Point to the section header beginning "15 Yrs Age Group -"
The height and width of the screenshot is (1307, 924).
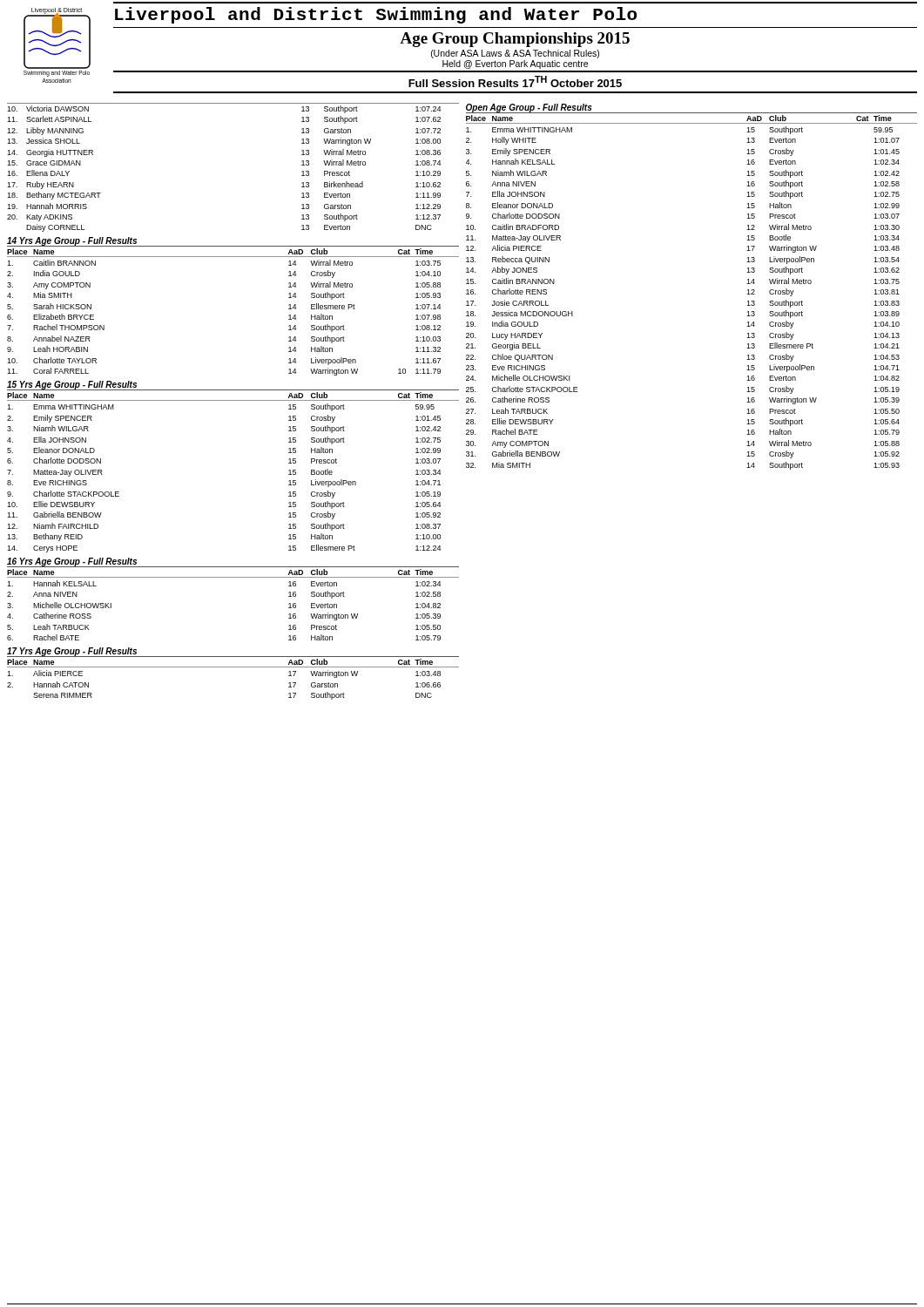click(x=72, y=385)
